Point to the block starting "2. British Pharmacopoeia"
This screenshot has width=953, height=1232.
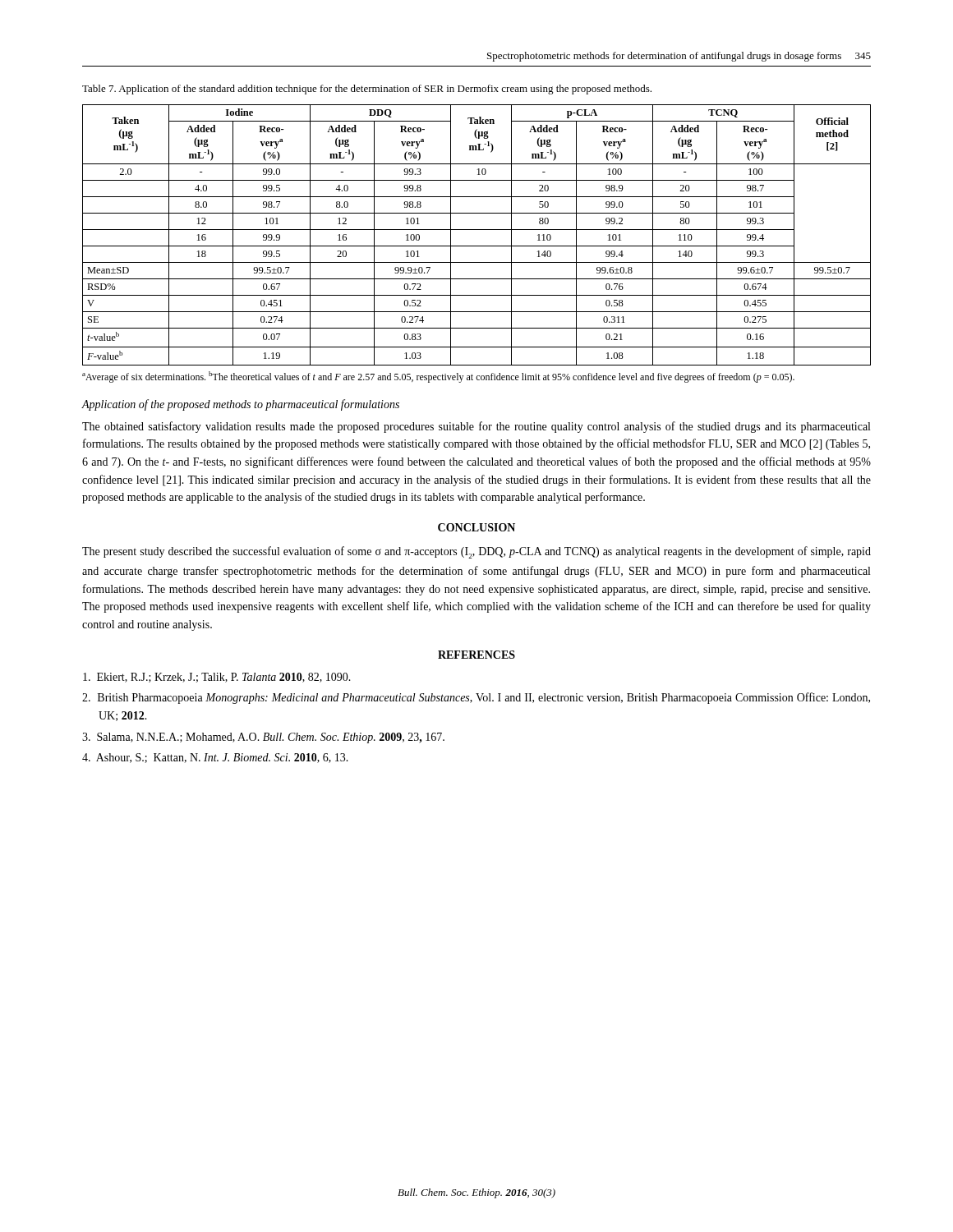476,707
